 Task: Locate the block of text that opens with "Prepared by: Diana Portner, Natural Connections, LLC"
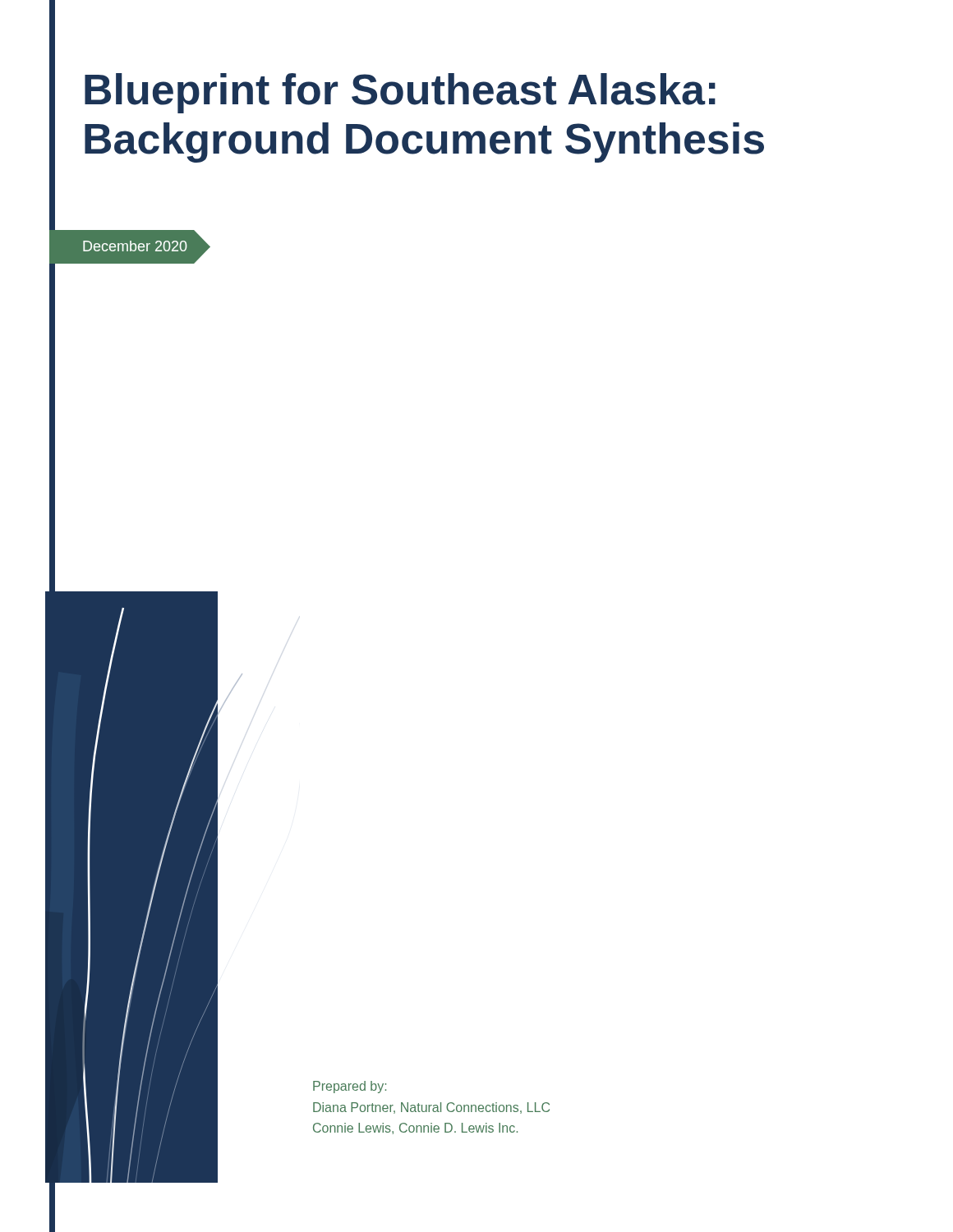click(518, 1107)
